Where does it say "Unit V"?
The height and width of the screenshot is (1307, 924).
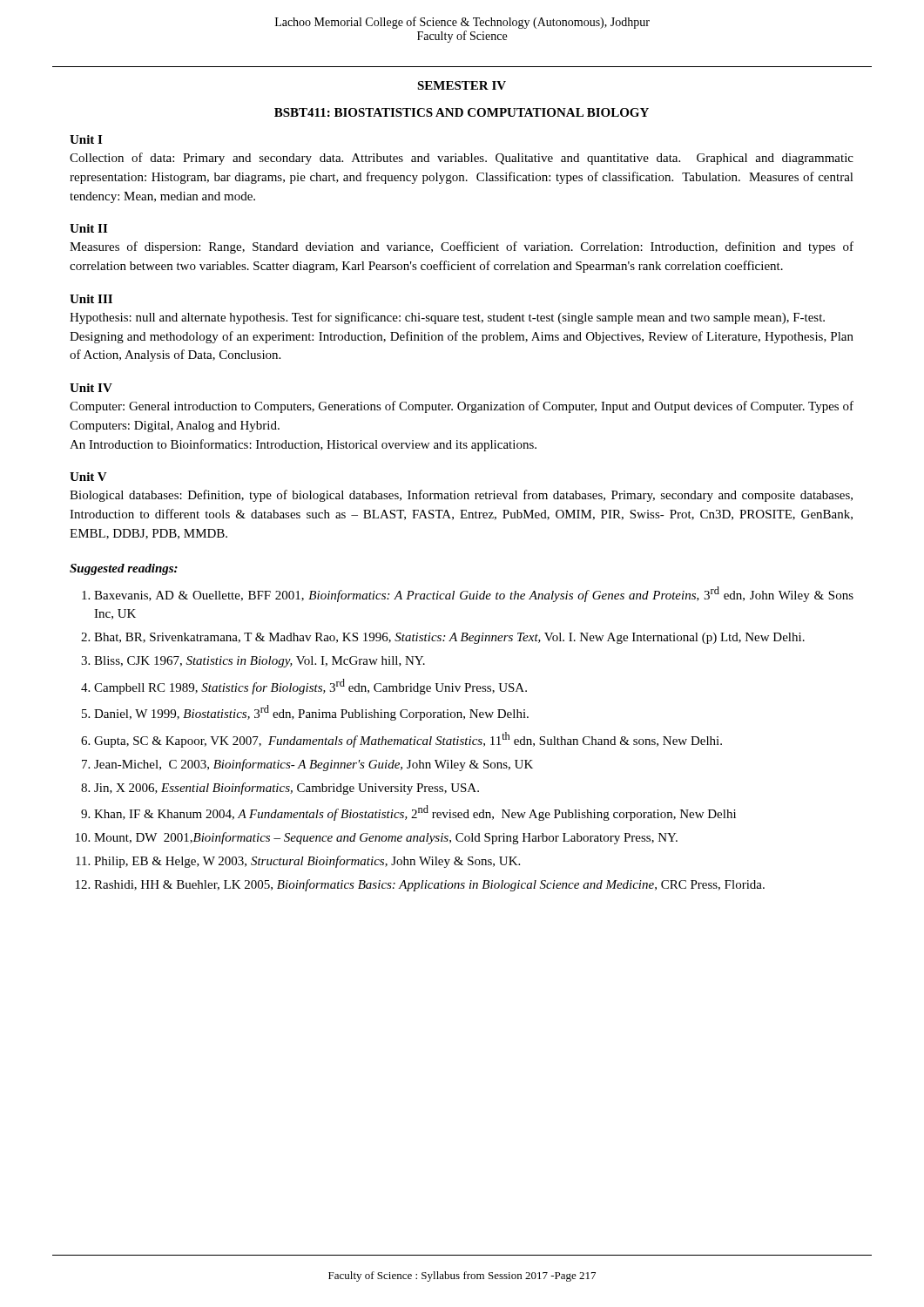click(88, 477)
